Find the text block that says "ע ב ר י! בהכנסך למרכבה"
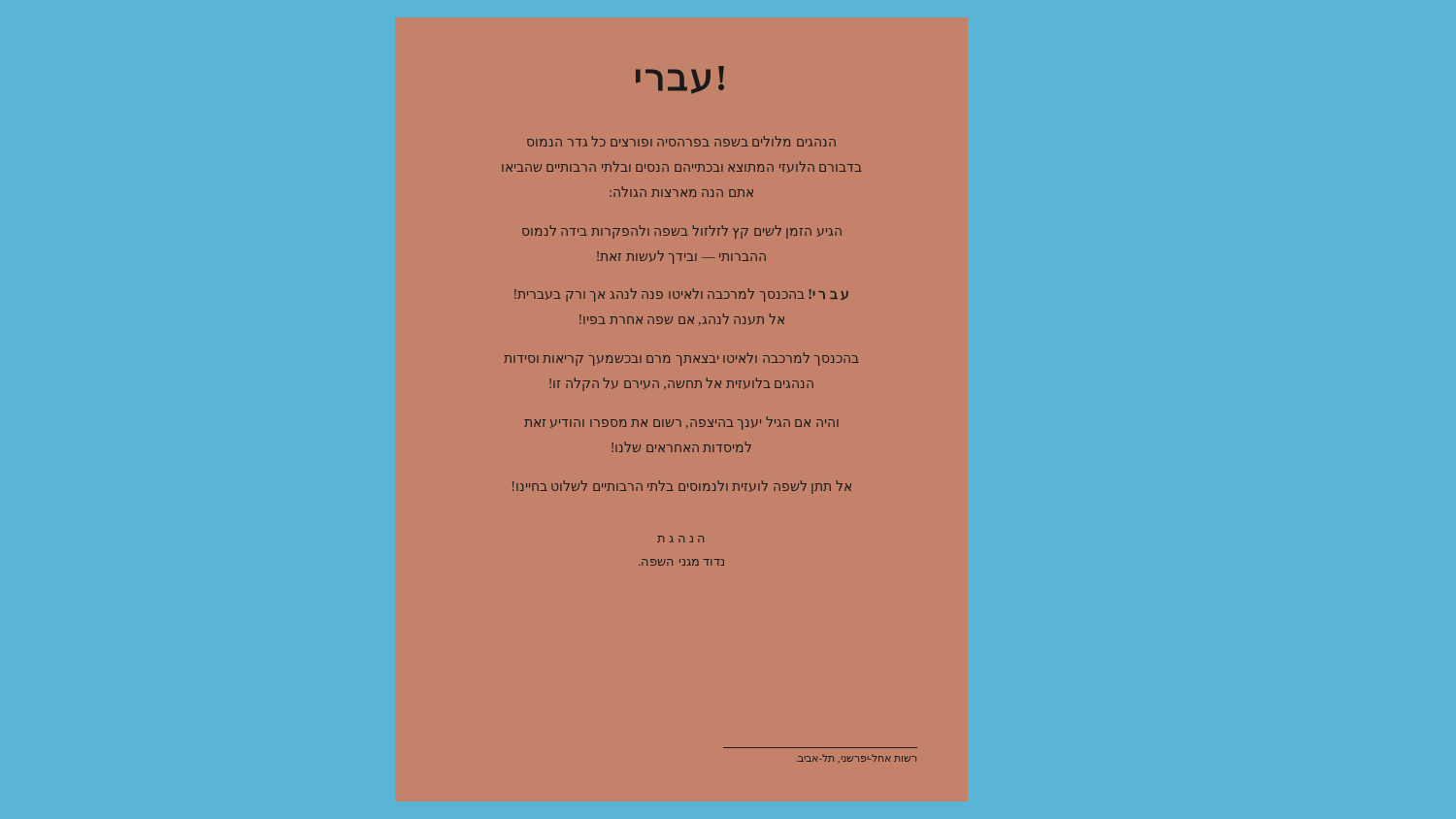The image size is (1456, 819). 681,307
